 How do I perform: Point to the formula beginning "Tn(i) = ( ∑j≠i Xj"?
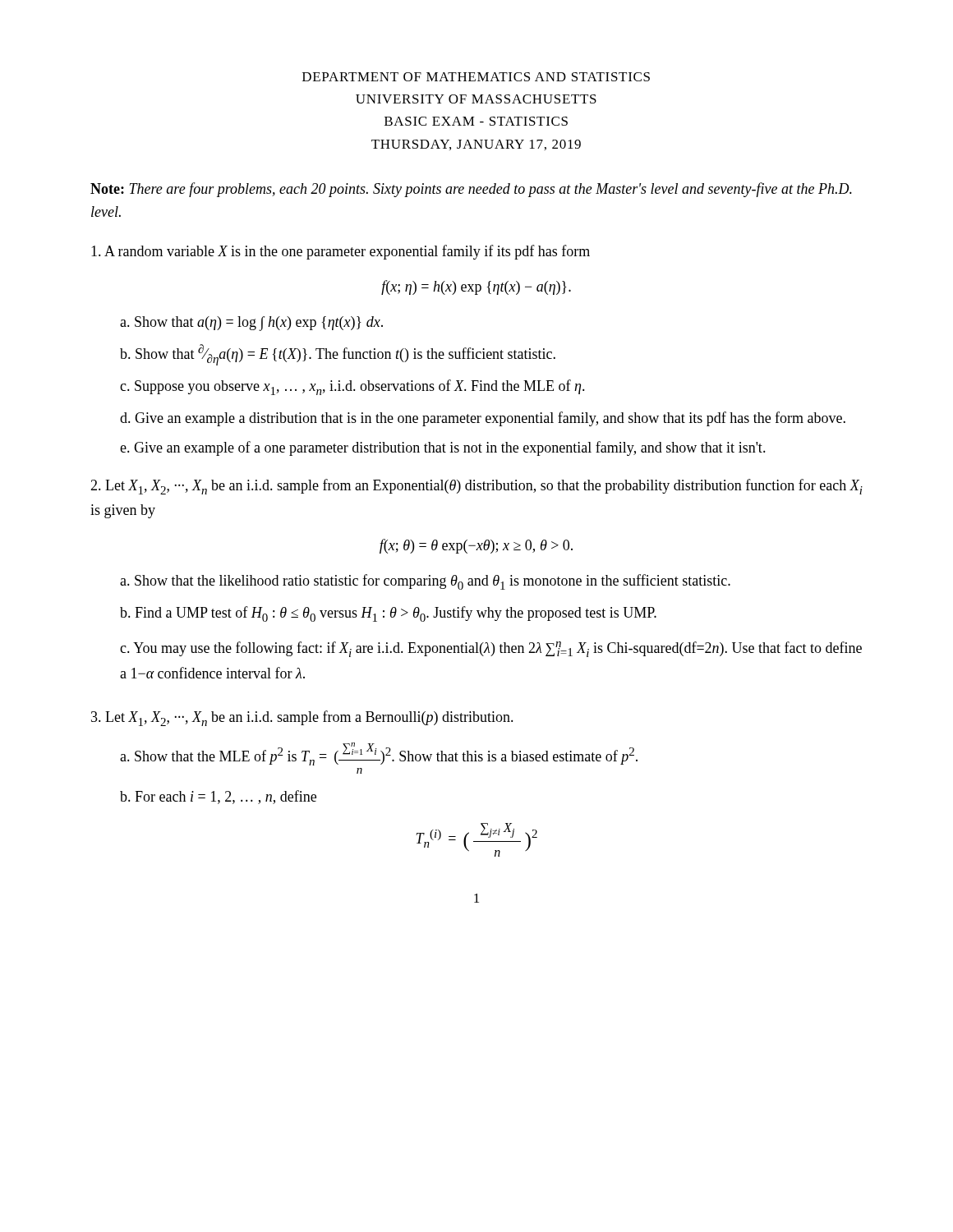476,840
